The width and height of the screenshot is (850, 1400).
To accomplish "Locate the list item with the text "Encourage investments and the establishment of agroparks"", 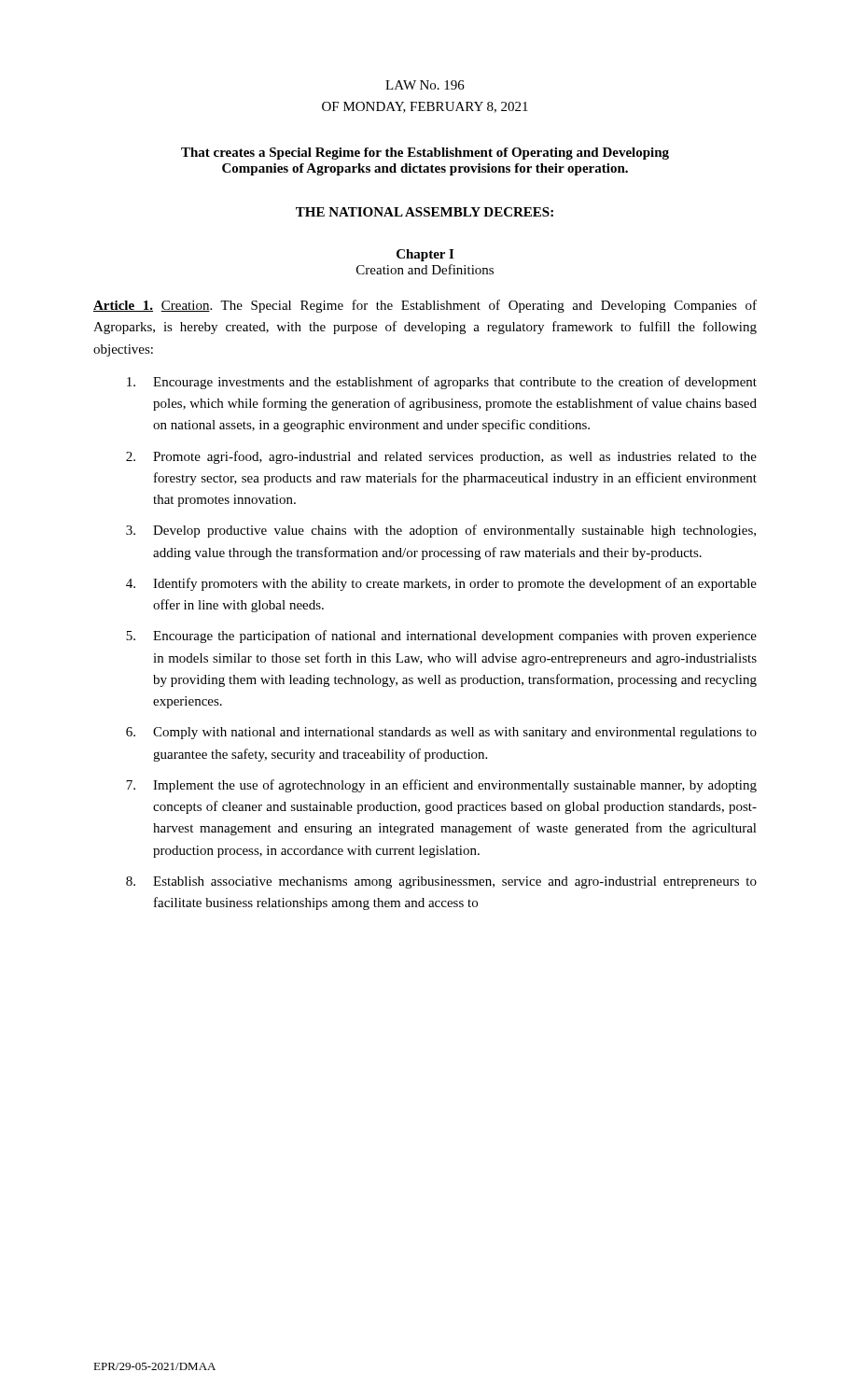I will 425,404.
